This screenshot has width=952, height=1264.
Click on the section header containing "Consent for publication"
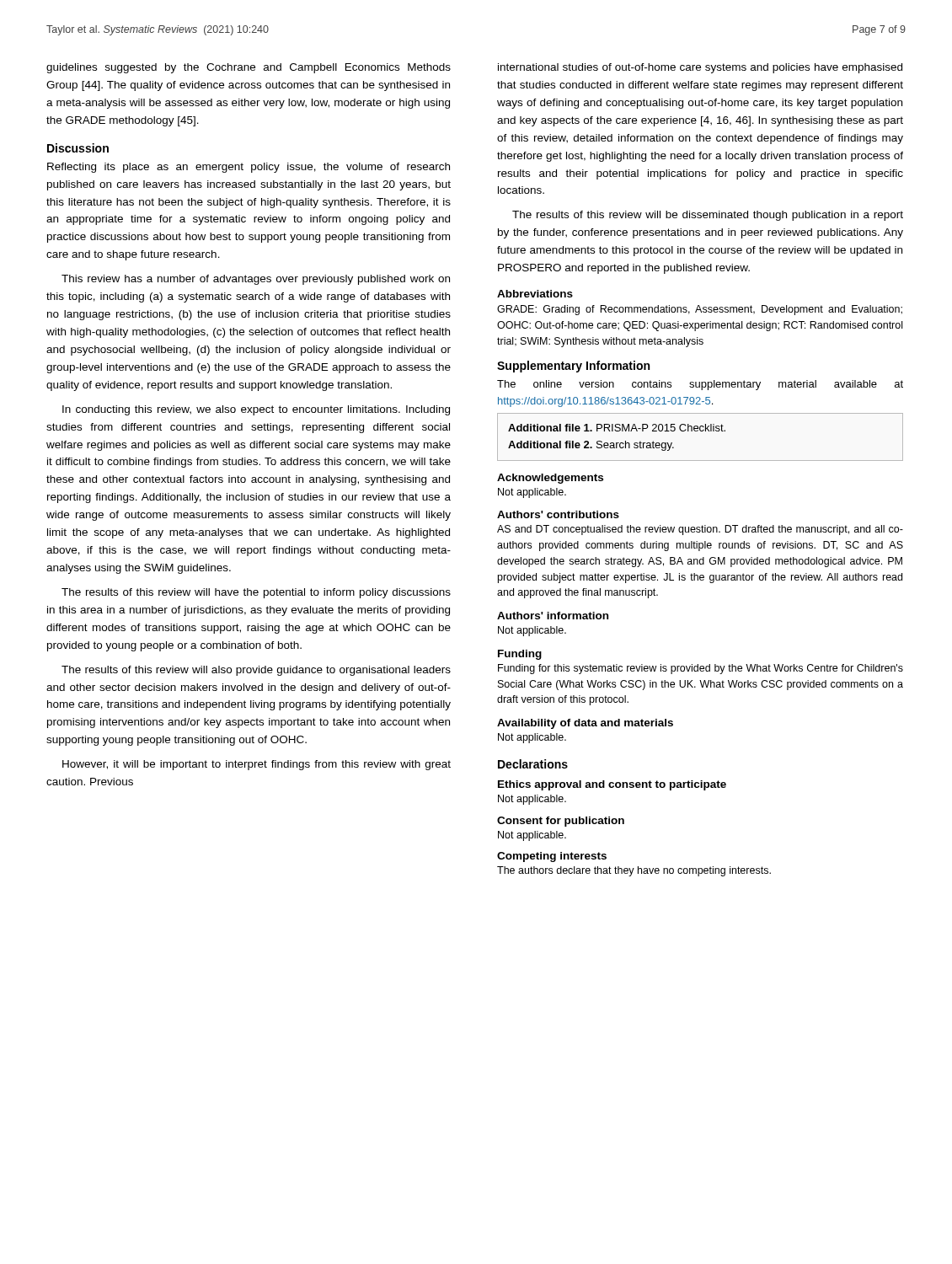(561, 820)
